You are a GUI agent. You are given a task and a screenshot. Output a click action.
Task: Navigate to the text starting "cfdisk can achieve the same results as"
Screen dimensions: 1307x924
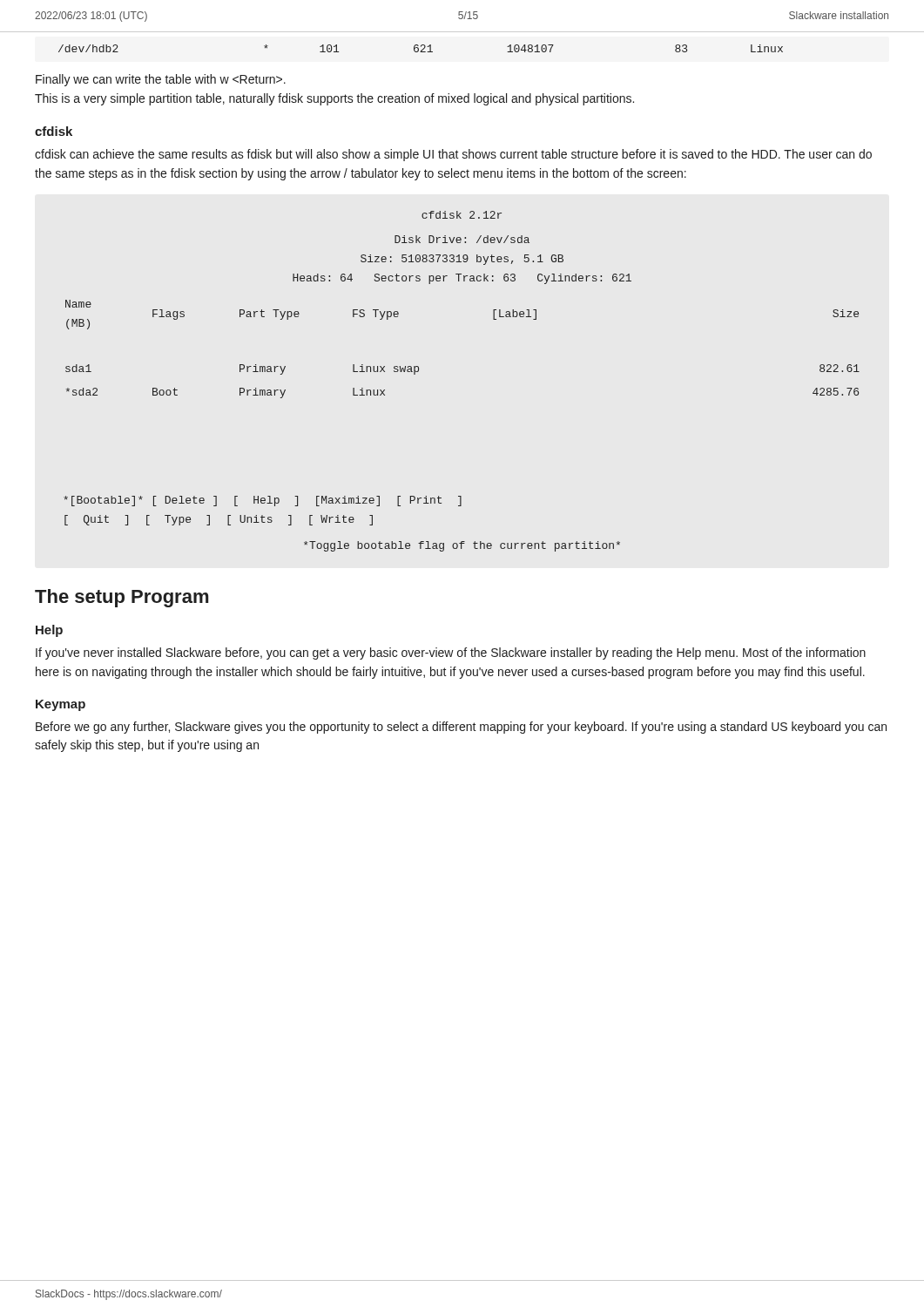pyautogui.click(x=453, y=164)
